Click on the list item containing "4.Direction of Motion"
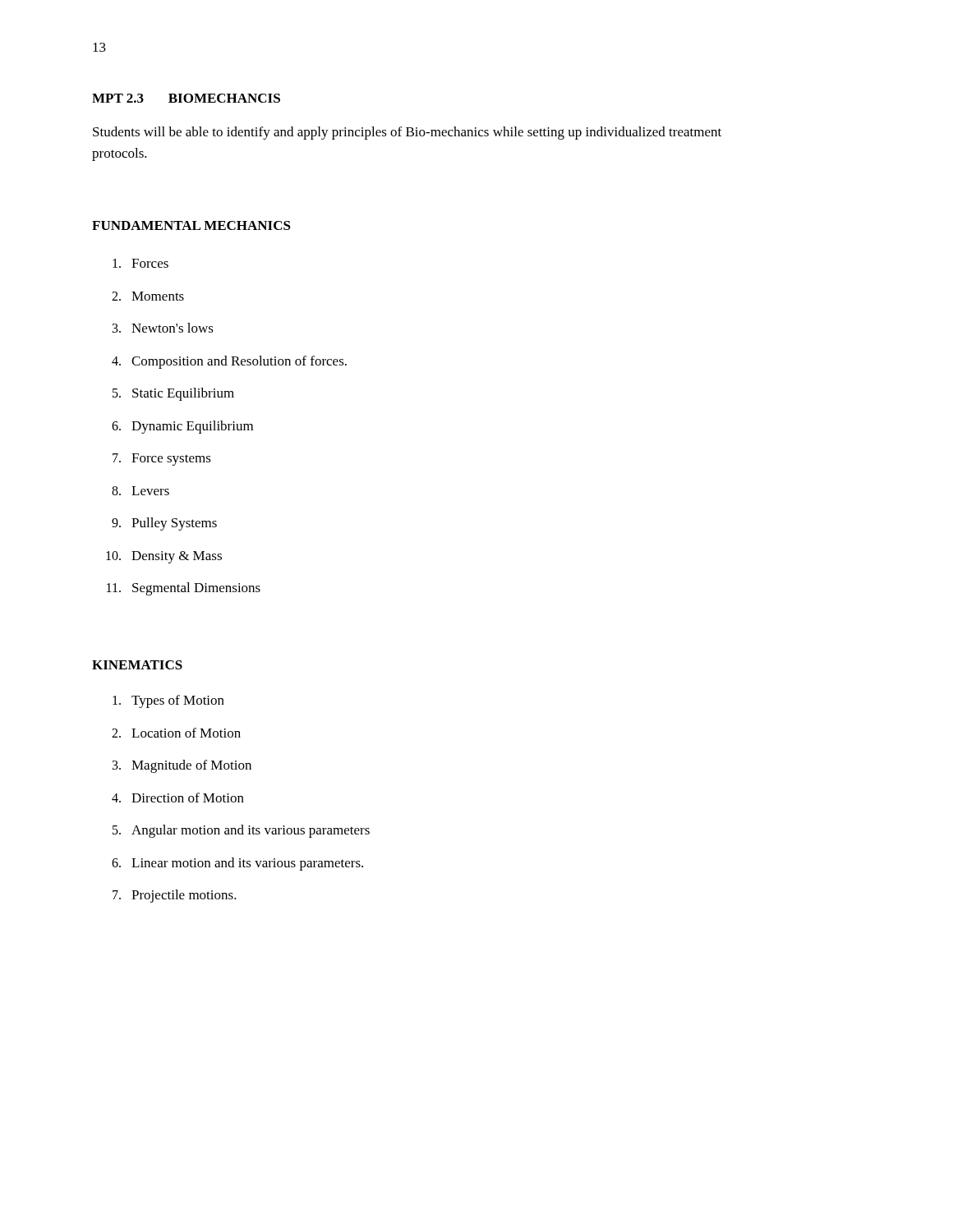The width and height of the screenshot is (953, 1232). point(178,798)
